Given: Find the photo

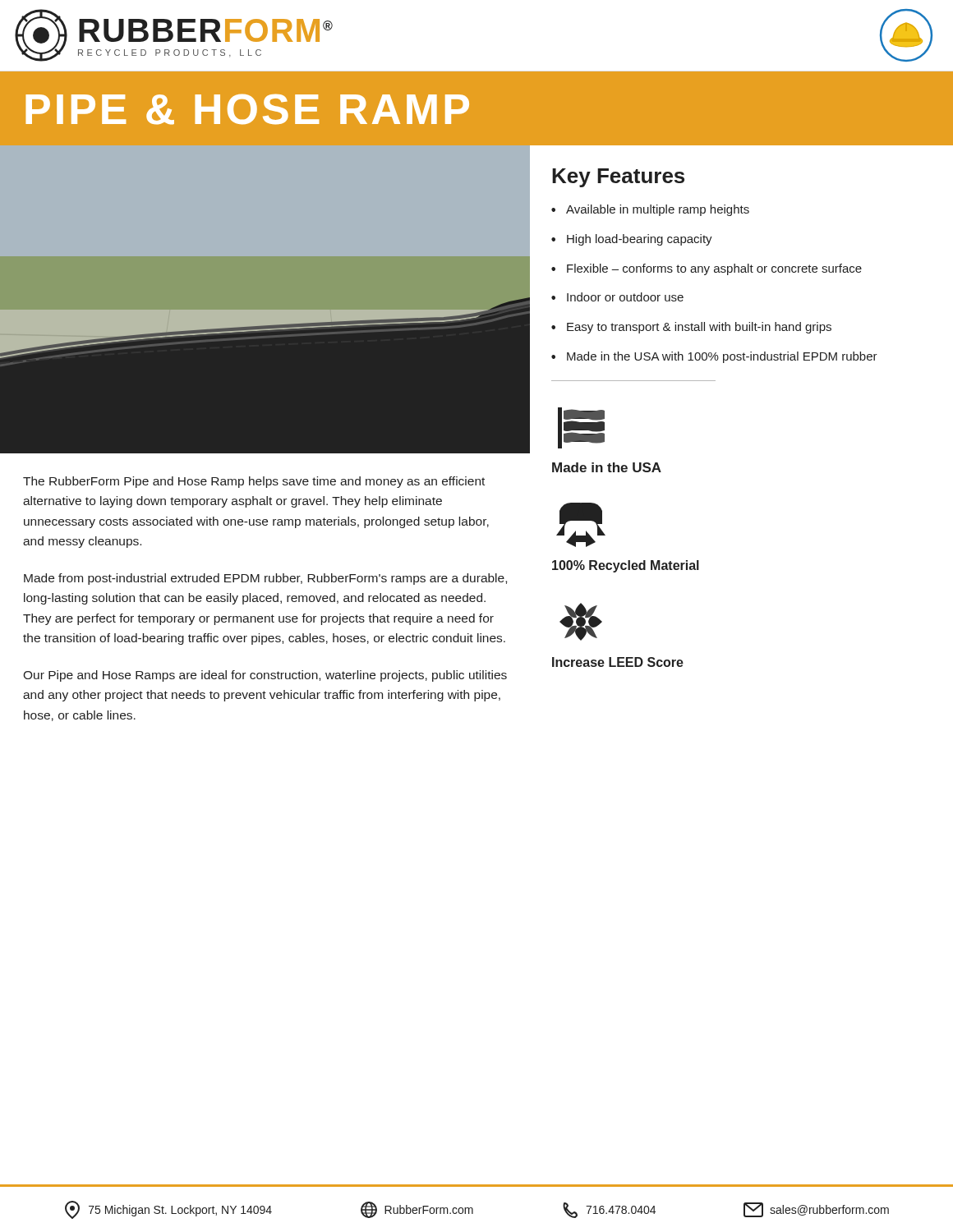Looking at the screenshot, I should 265,299.
